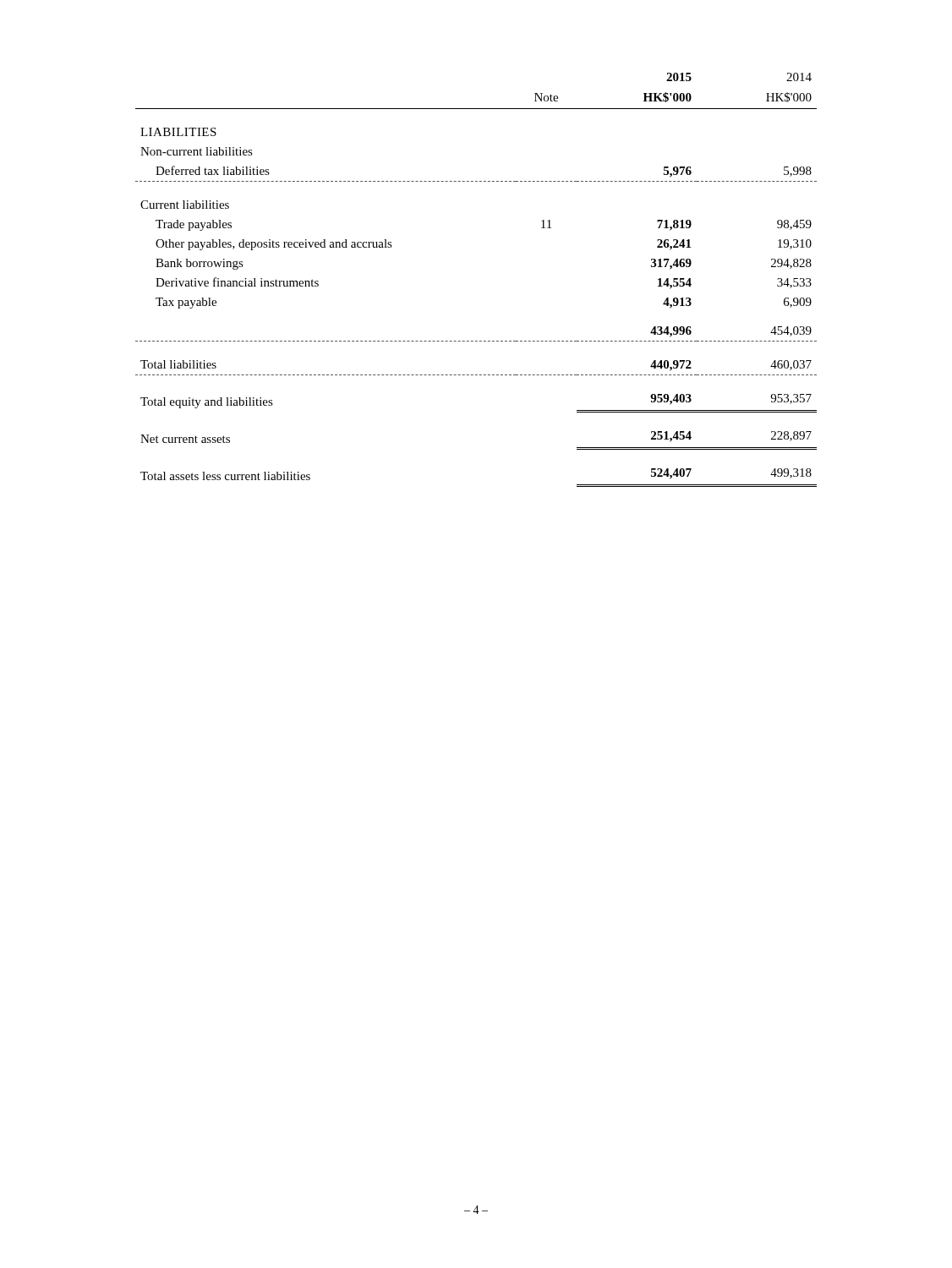The image size is (952, 1268).
Task: Select the table that reads "Net current assets"
Action: (x=476, y=277)
